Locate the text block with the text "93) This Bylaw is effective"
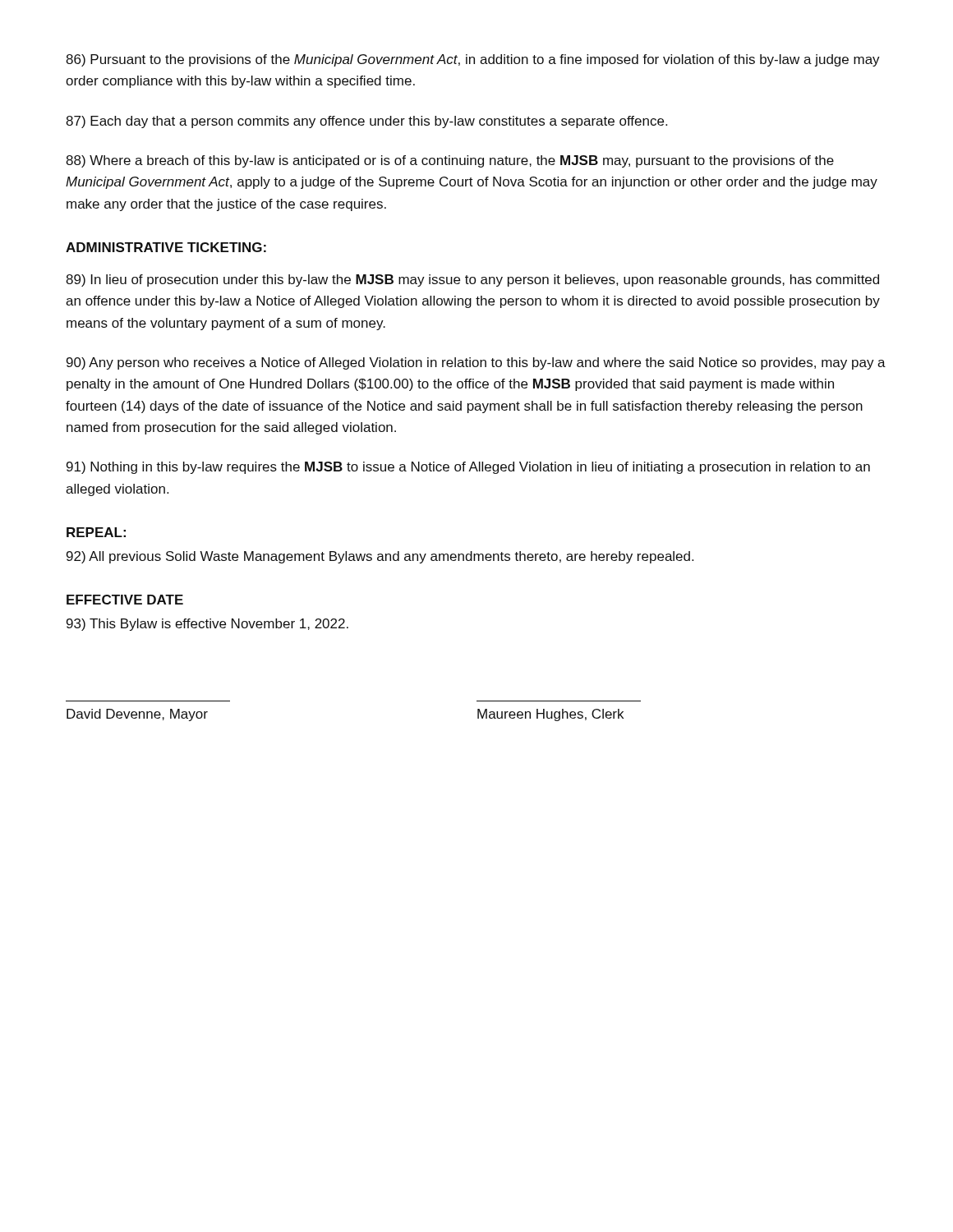The height and width of the screenshot is (1232, 953). (208, 624)
